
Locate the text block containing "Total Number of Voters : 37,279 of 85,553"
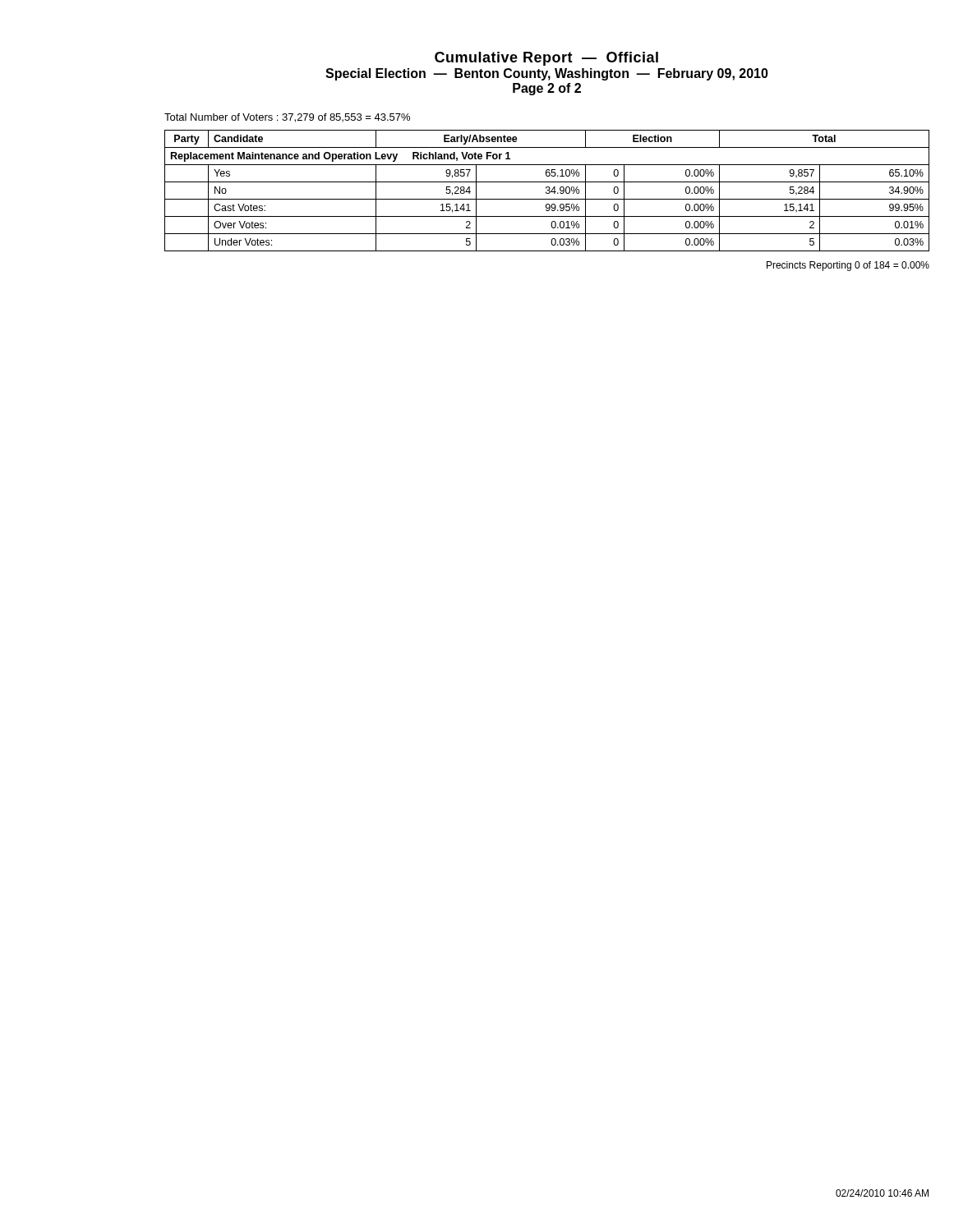287,117
